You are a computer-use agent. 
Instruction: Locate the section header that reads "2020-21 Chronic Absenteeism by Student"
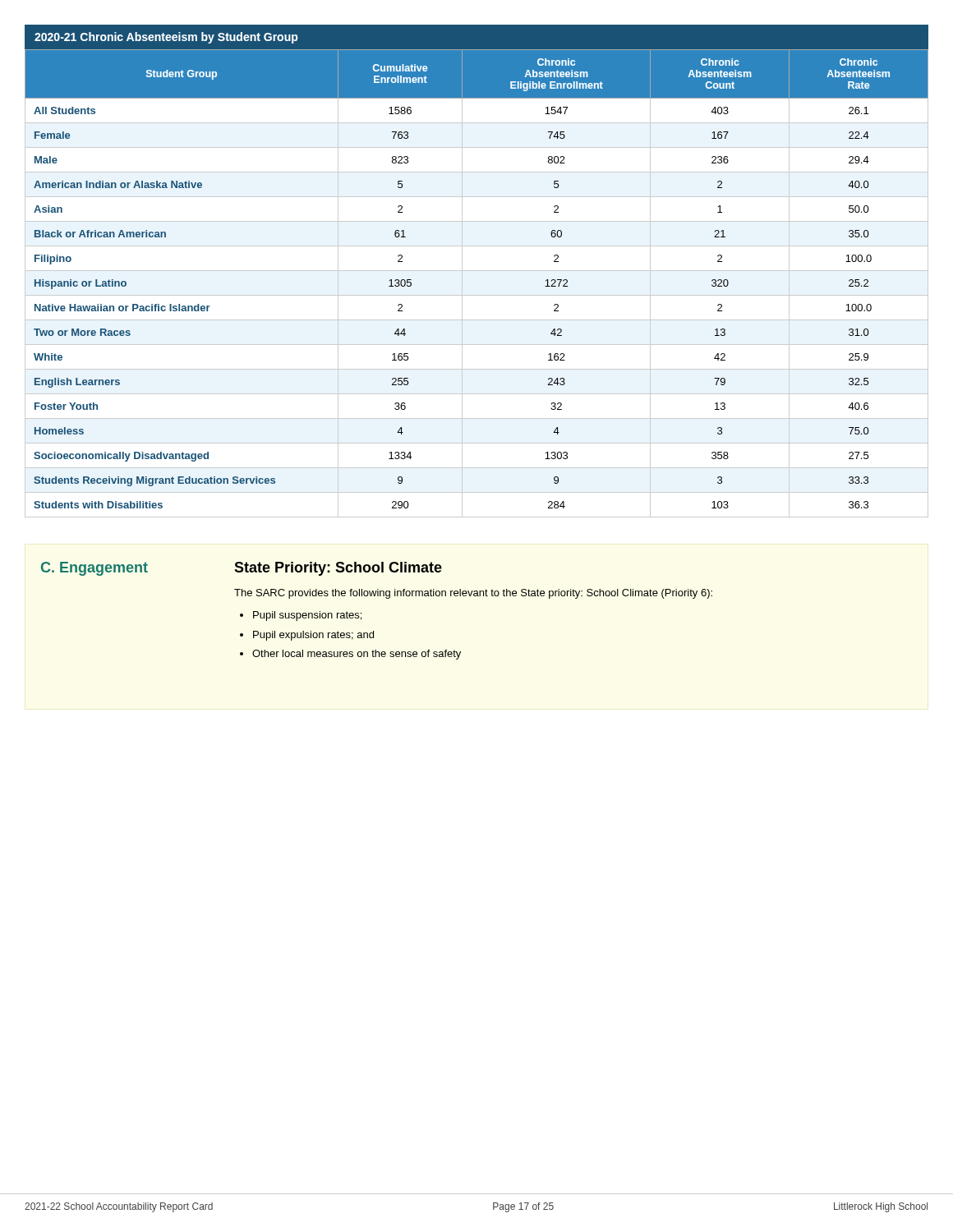point(166,37)
